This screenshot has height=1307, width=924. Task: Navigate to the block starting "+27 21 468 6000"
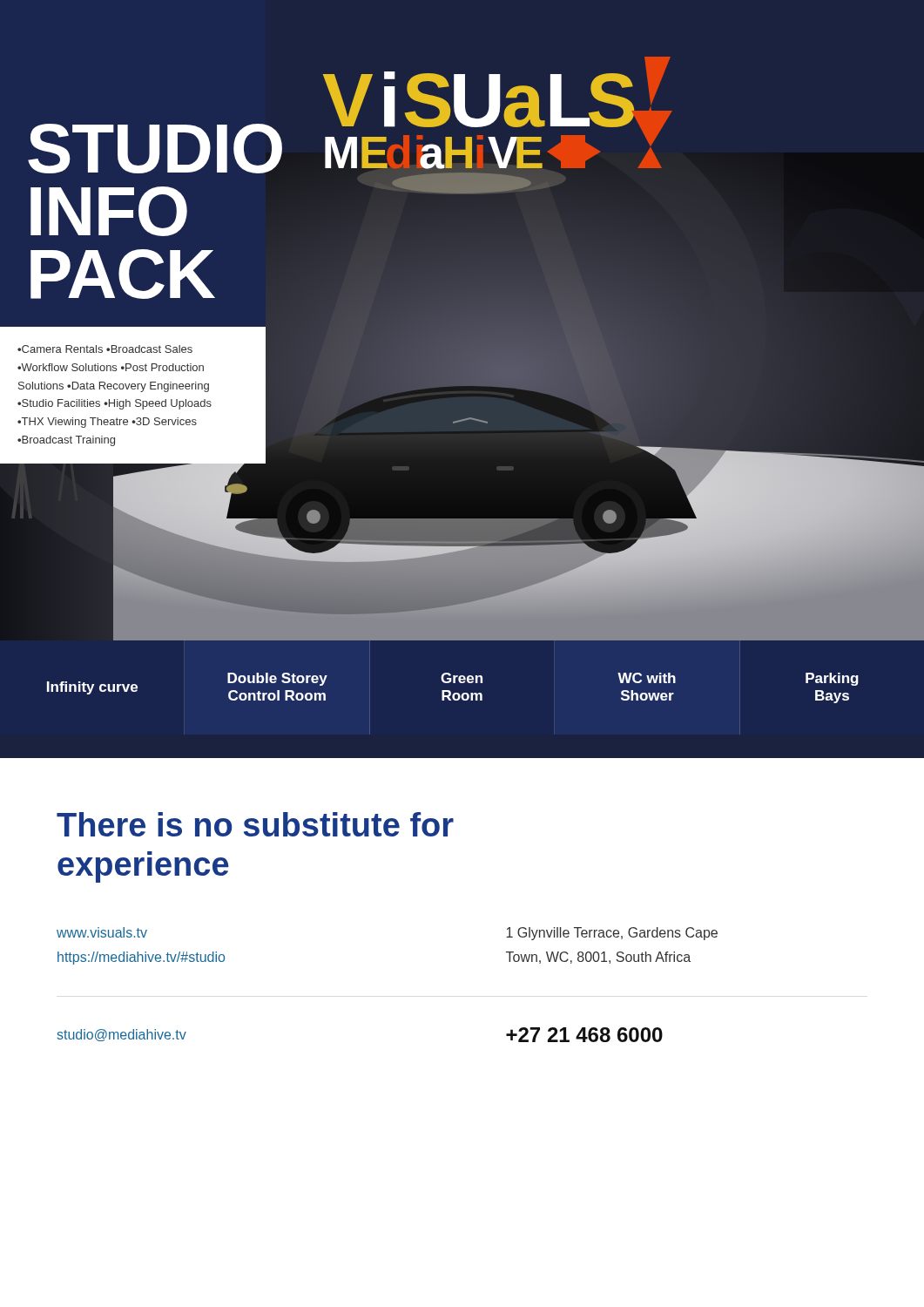point(584,1035)
